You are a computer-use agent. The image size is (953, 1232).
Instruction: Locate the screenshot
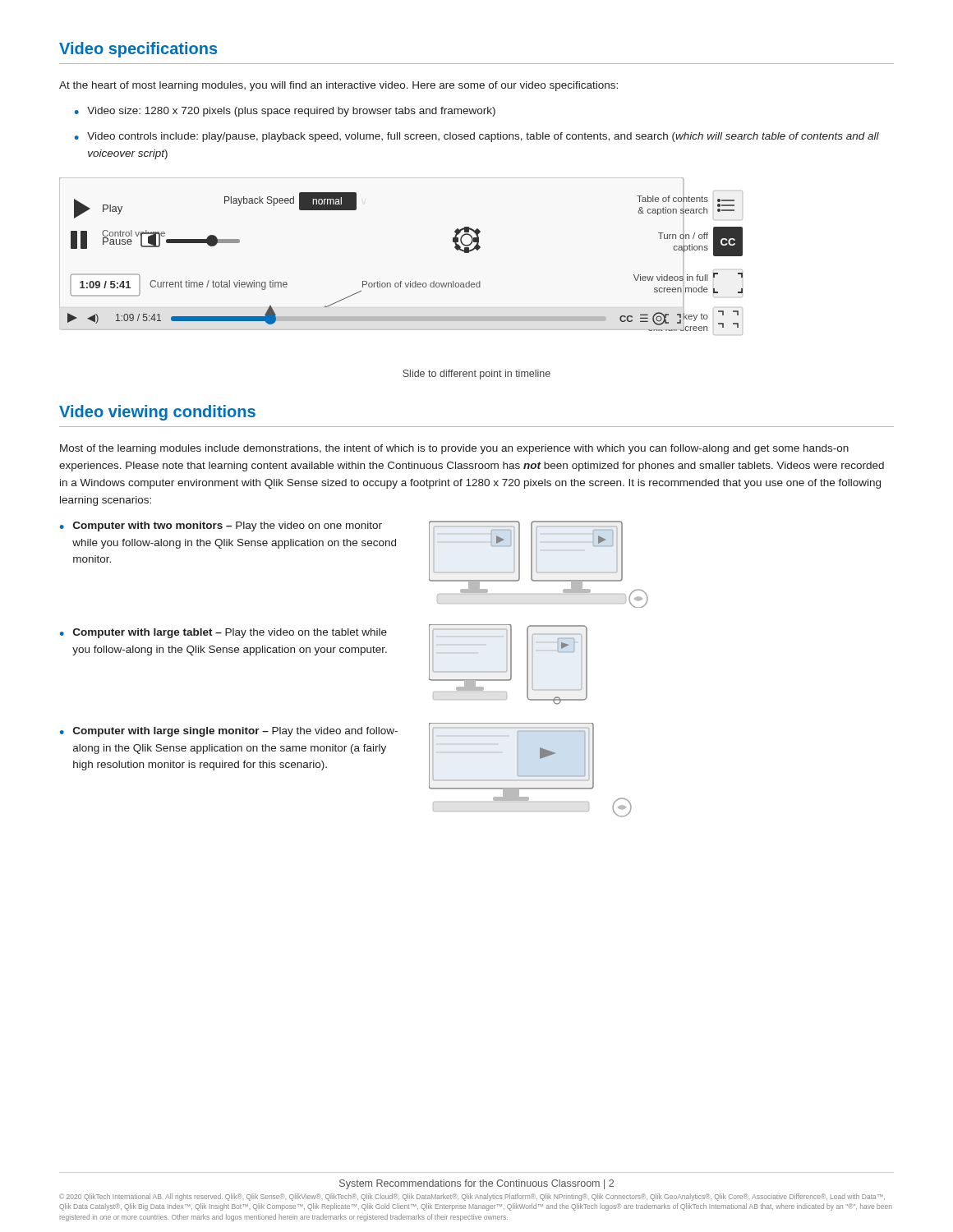(x=476, y=272)
